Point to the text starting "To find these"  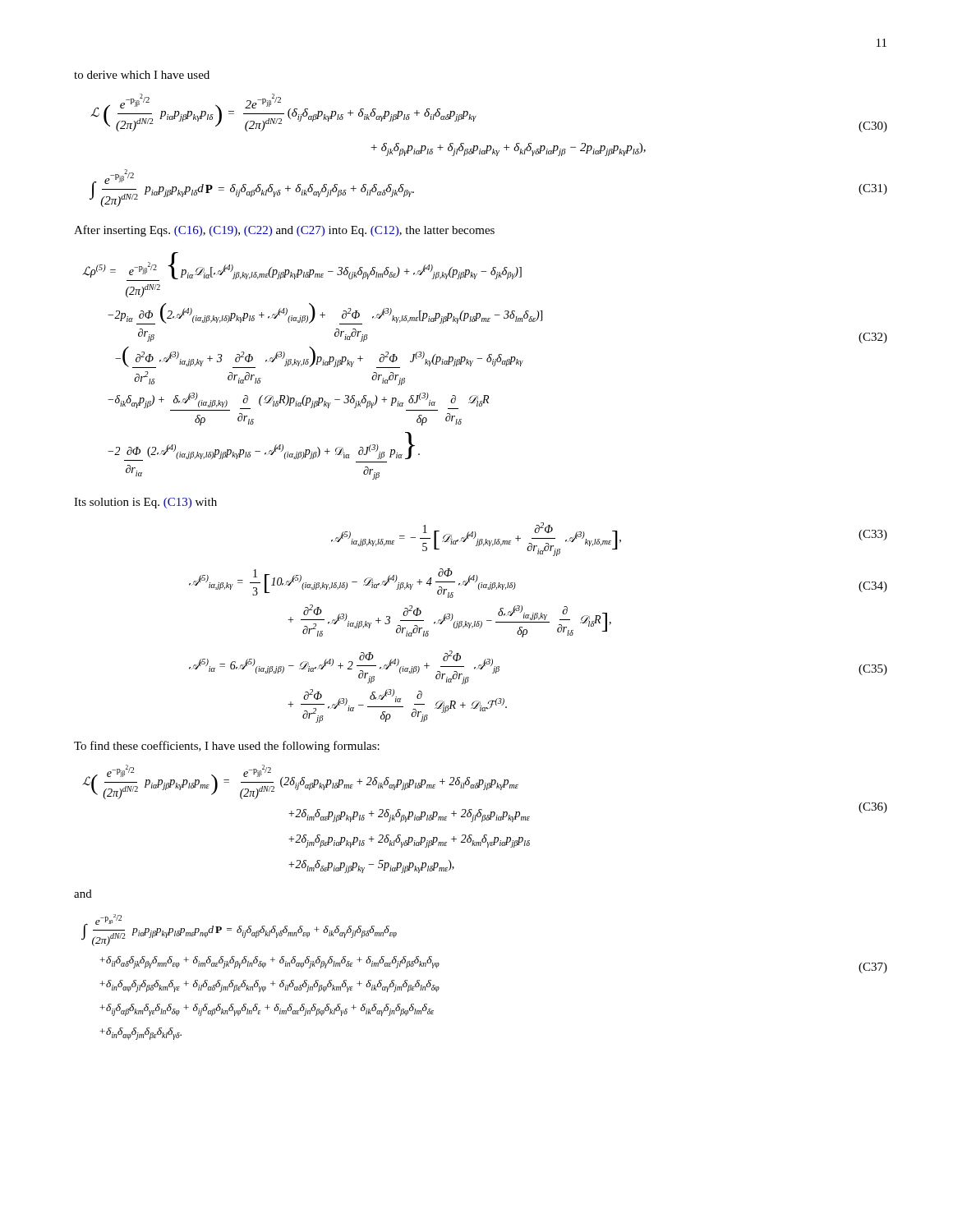click(227, 746)
